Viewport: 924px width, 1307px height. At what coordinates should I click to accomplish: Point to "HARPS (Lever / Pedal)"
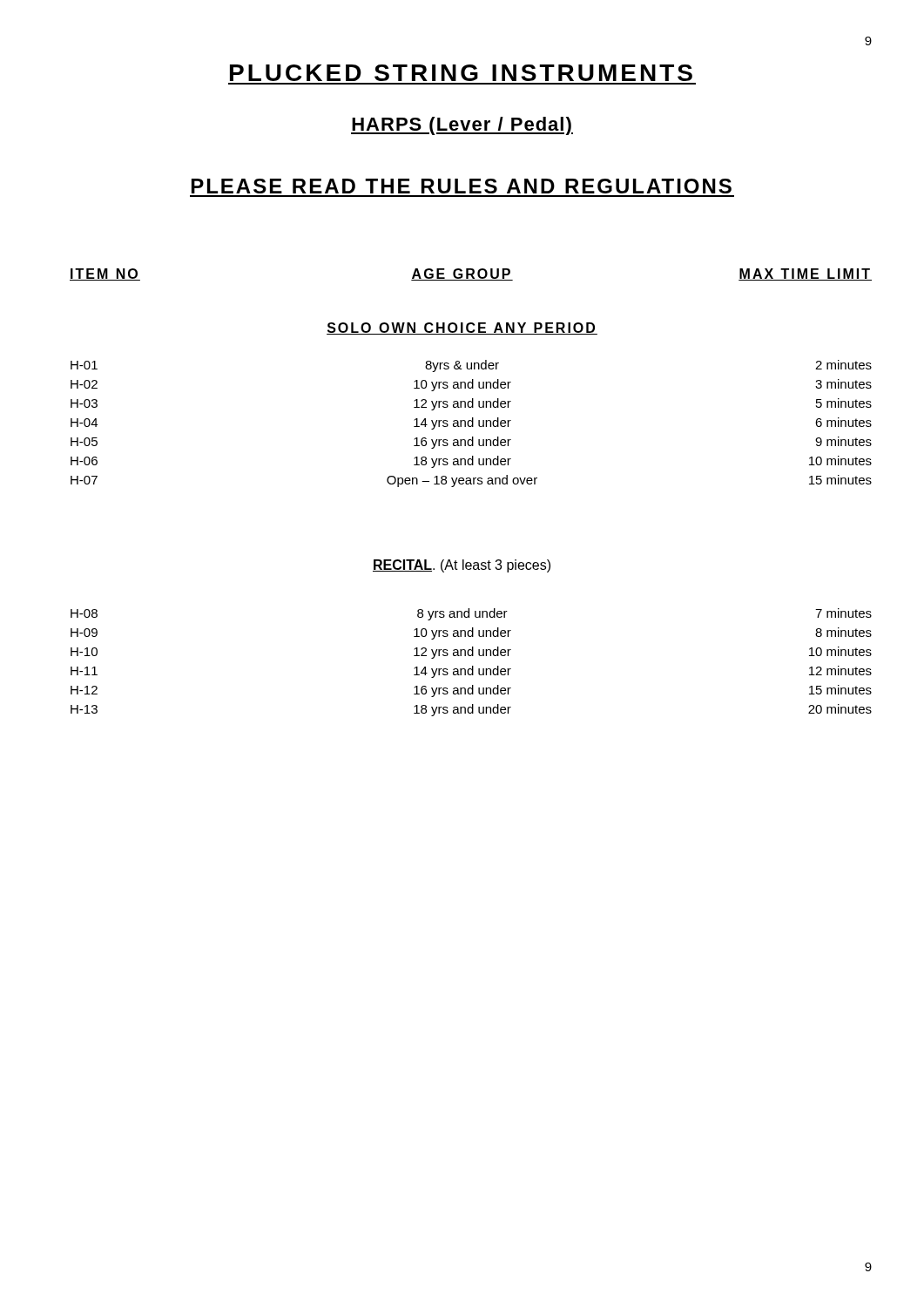coord(462,124)
